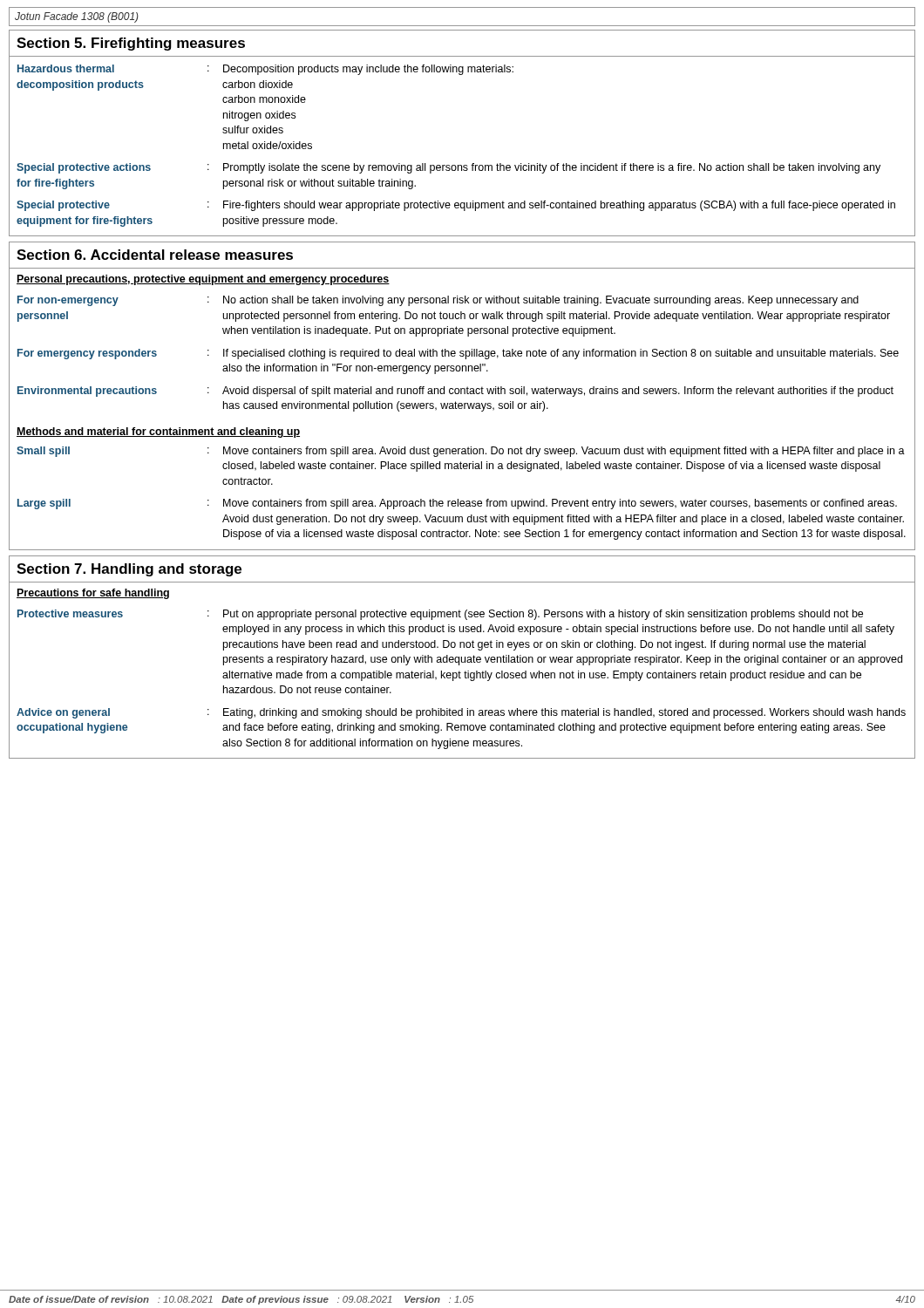Viewport: 924px width, 1308px height.
Task: Locate the block of text that opens with "Large spill : Move"
Action: point(462,519)
